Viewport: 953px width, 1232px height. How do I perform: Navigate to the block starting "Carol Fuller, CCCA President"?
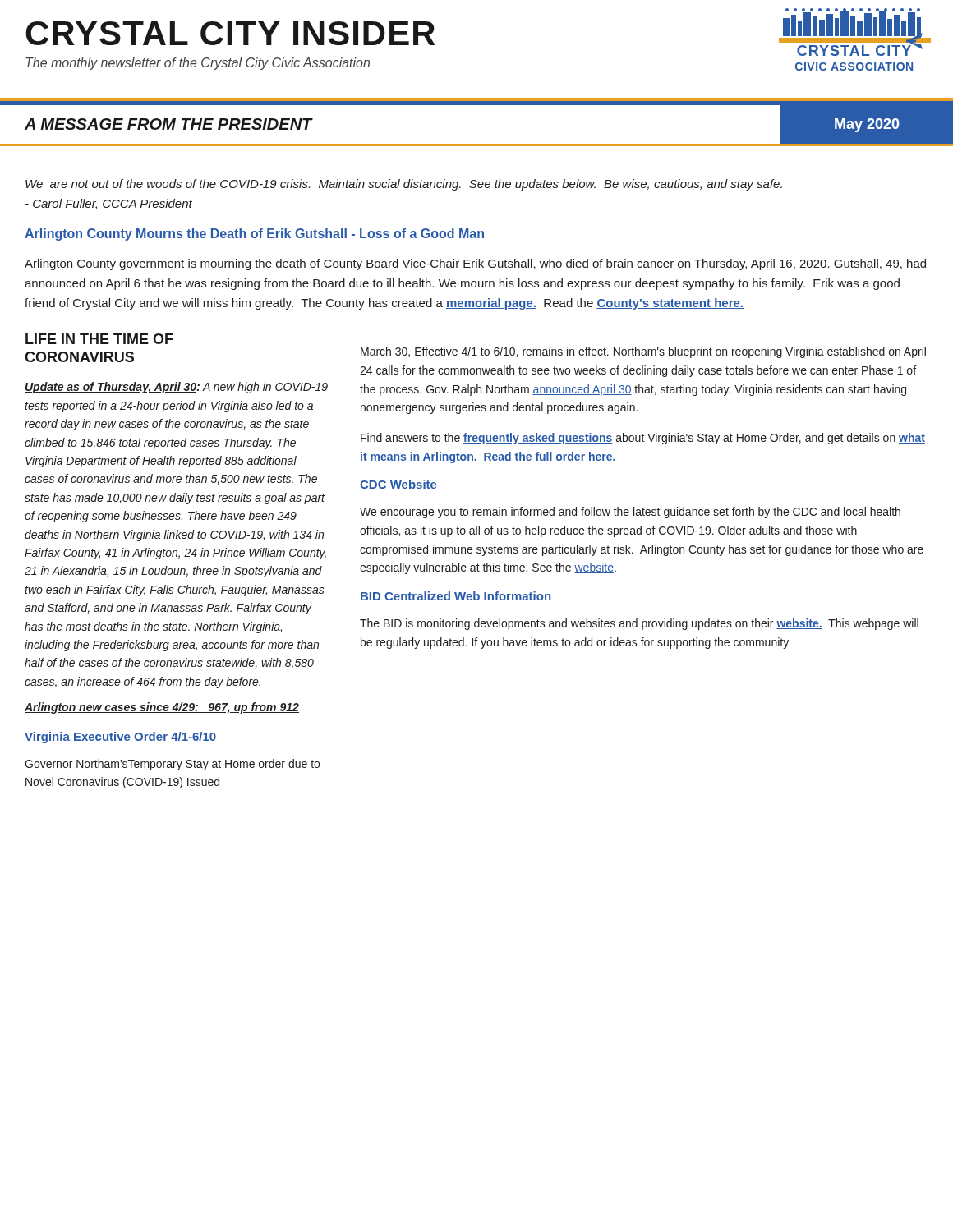(x=109, y=204)
